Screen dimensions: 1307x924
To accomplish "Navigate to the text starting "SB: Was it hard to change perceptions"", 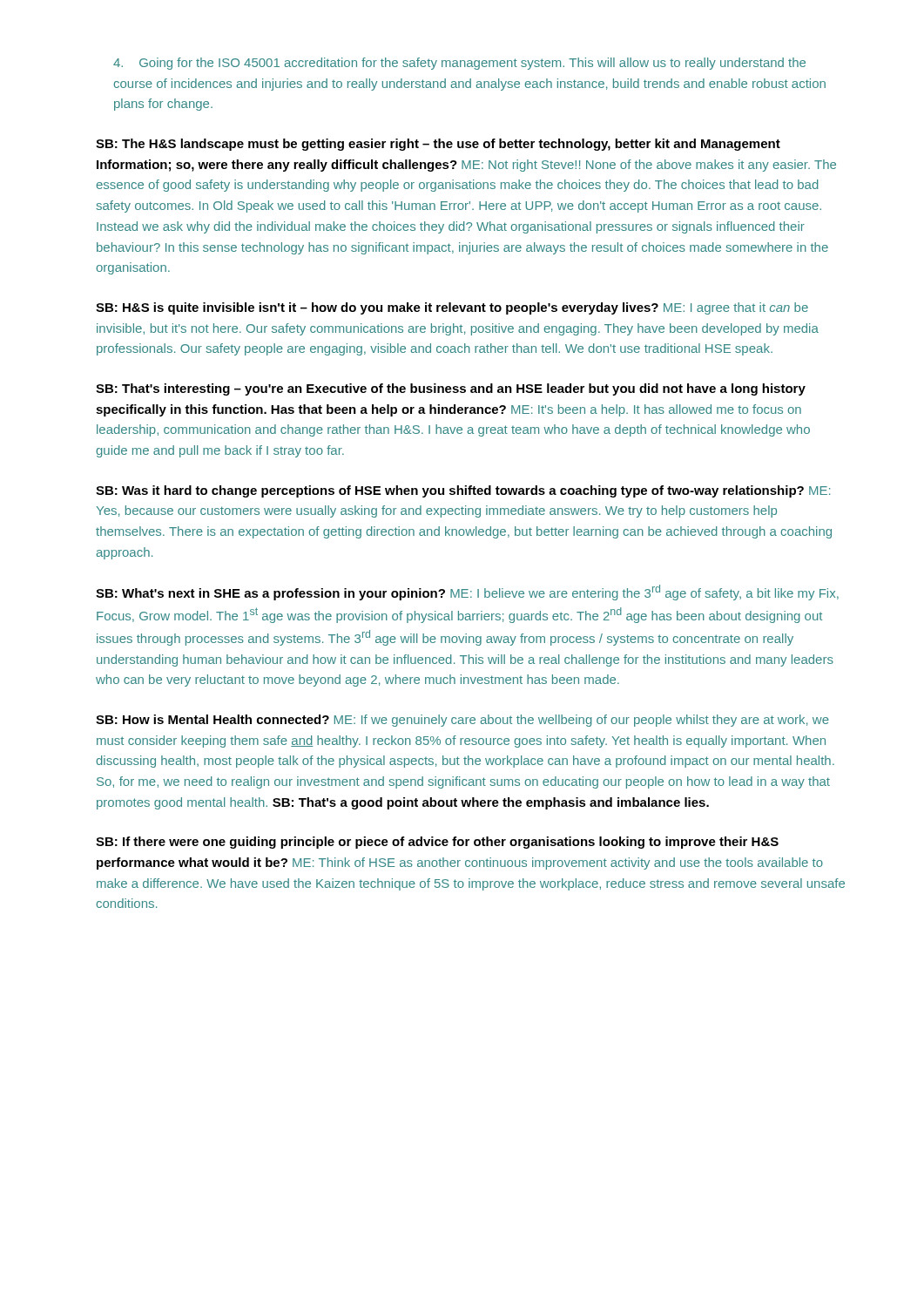I will 471,521.
